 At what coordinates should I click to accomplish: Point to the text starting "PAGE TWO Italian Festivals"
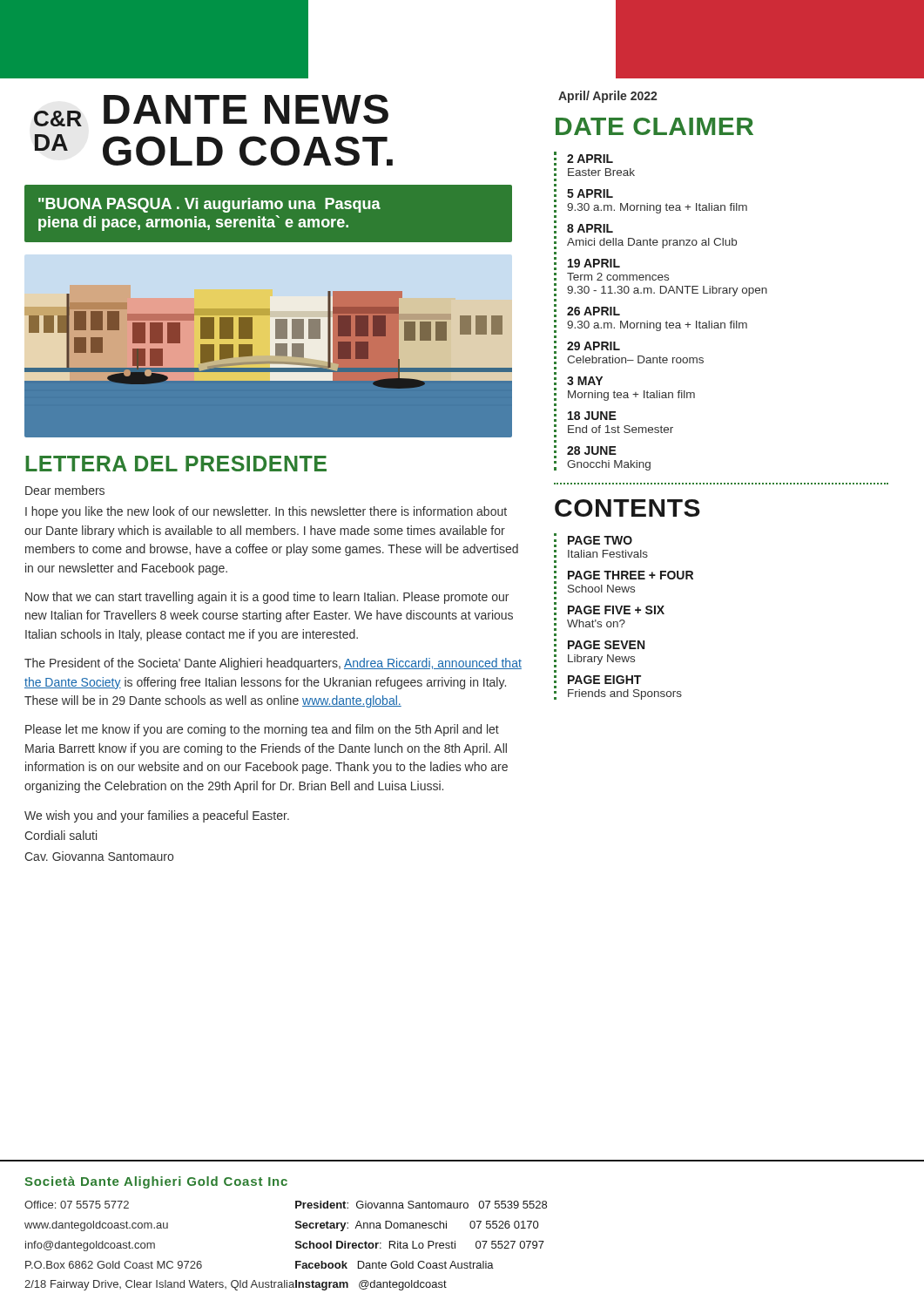click(x=600, y=540)
